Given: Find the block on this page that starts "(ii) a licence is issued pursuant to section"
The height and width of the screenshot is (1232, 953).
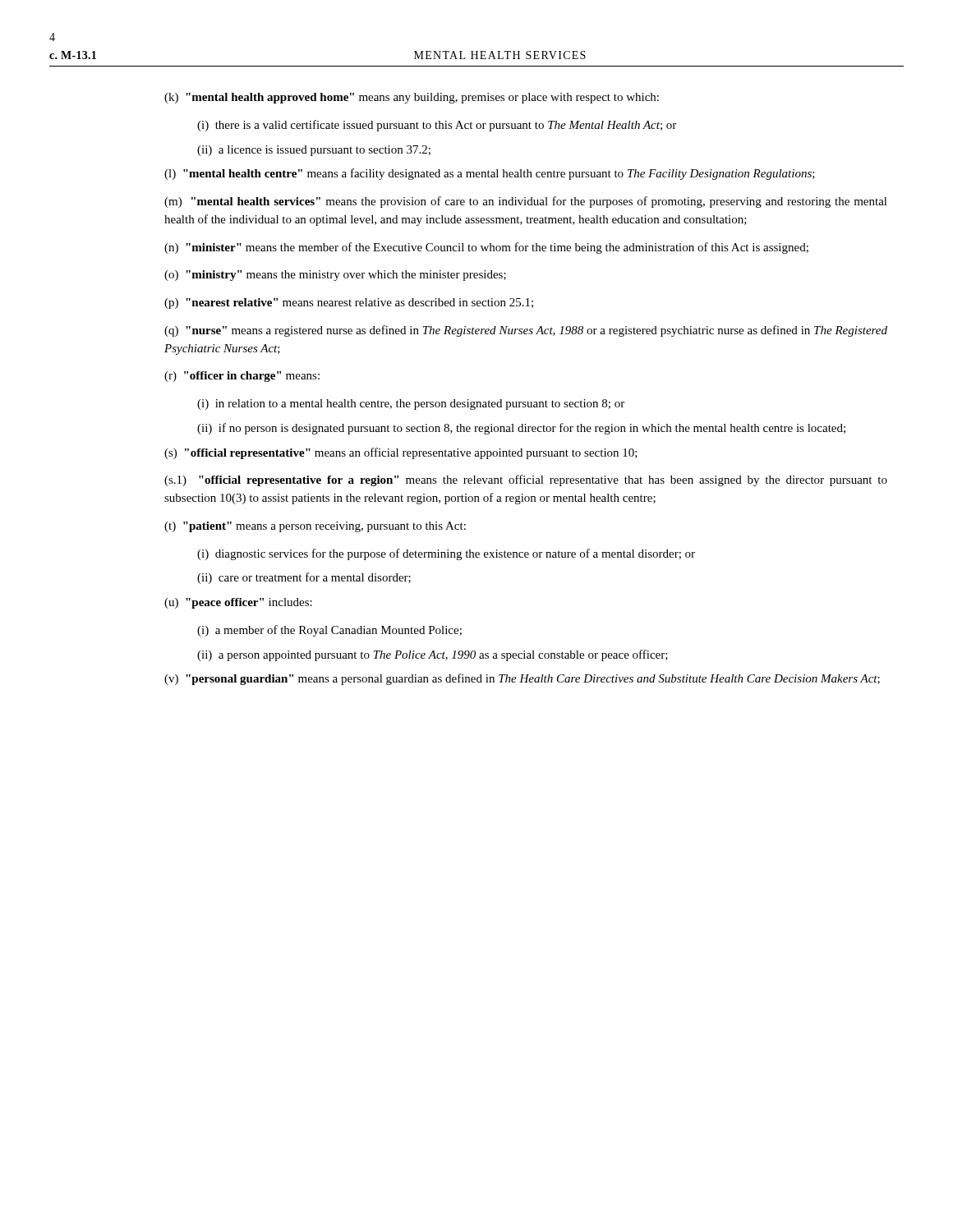Looking at the screenshot, I should (x=314, y=149).
